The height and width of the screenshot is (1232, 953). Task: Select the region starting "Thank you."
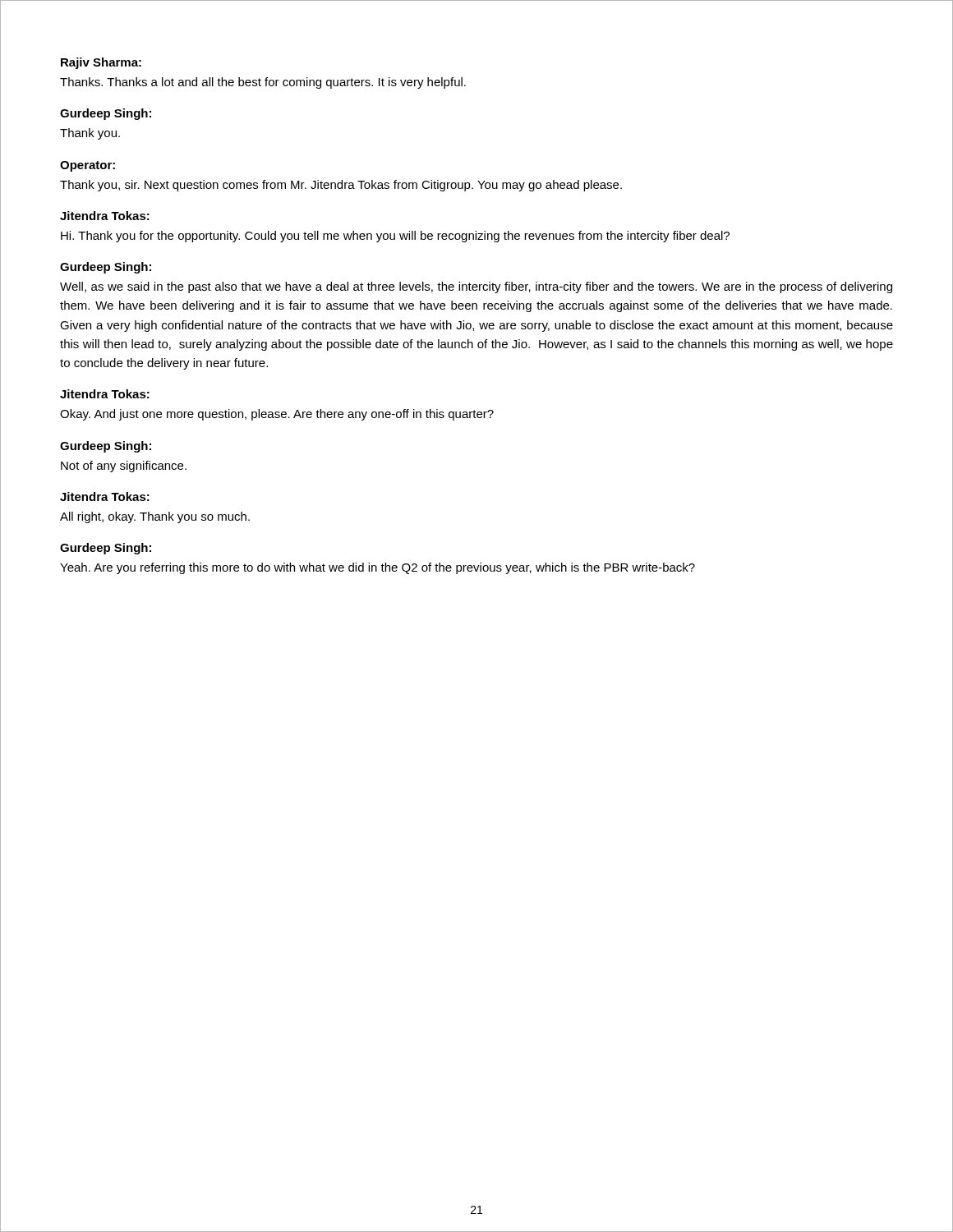(90, 133)
